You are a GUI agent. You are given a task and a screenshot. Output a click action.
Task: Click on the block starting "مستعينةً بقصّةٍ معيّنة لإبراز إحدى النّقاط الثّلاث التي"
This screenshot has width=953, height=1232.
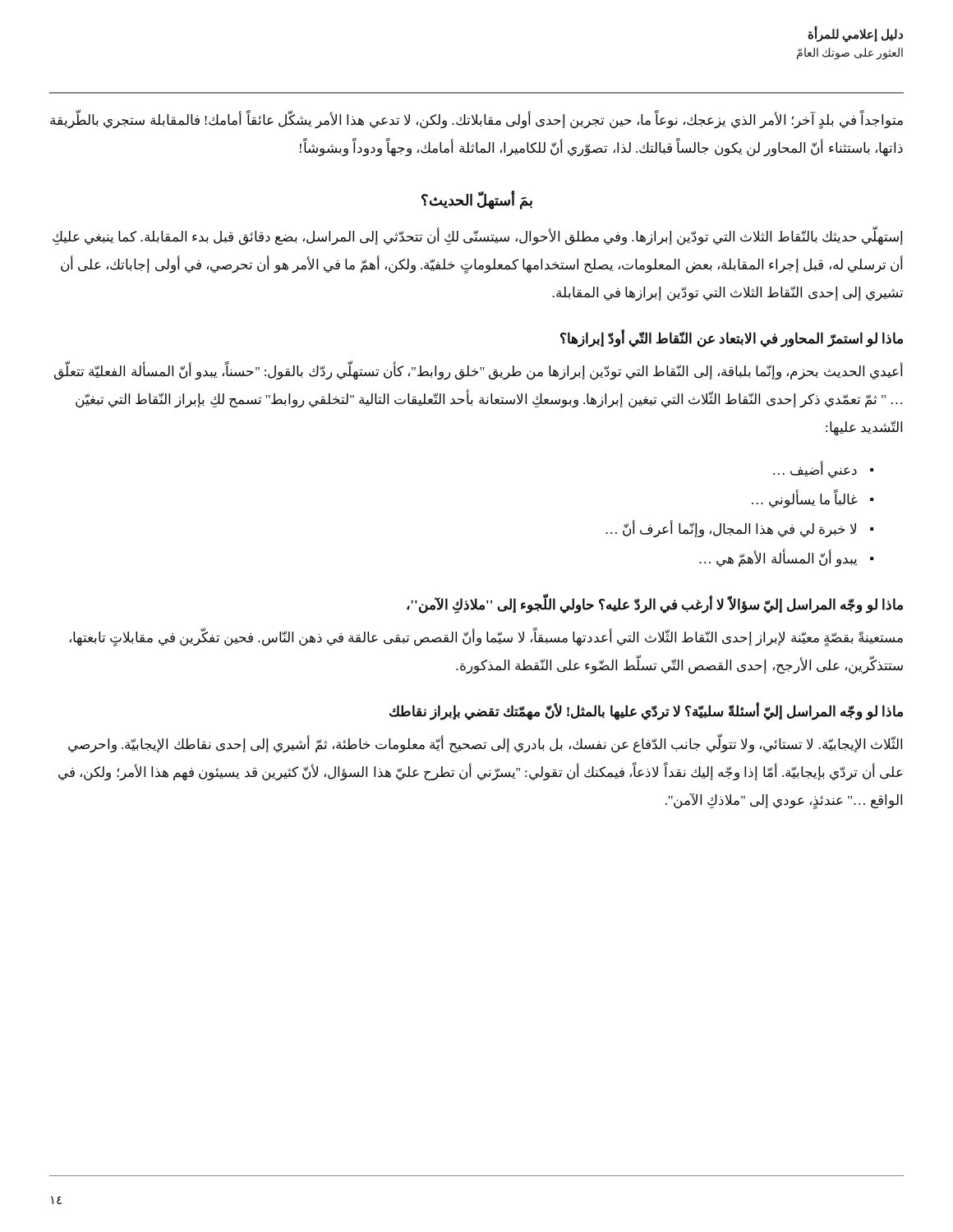486,652
